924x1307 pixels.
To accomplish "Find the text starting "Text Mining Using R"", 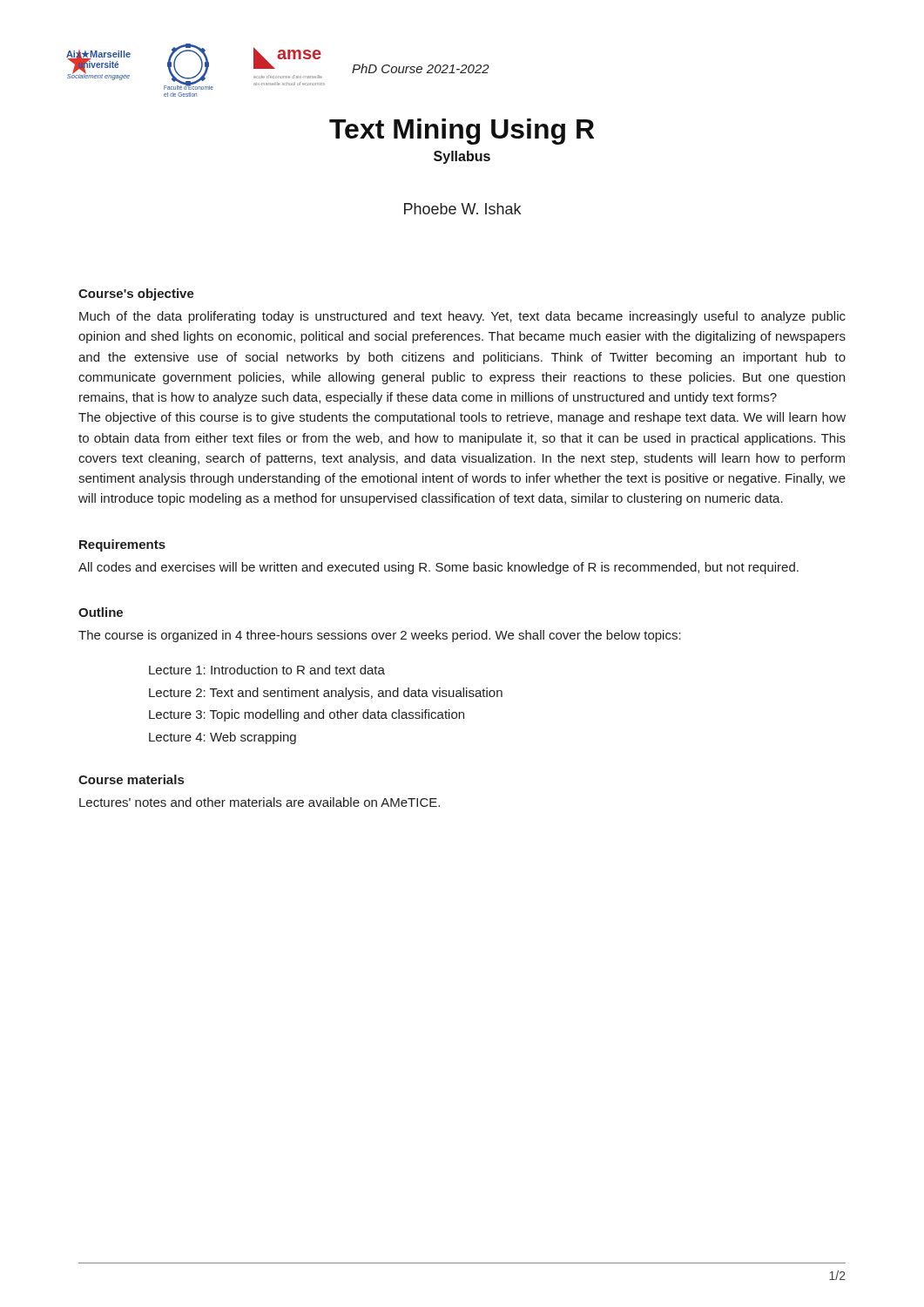I will 462,129.
